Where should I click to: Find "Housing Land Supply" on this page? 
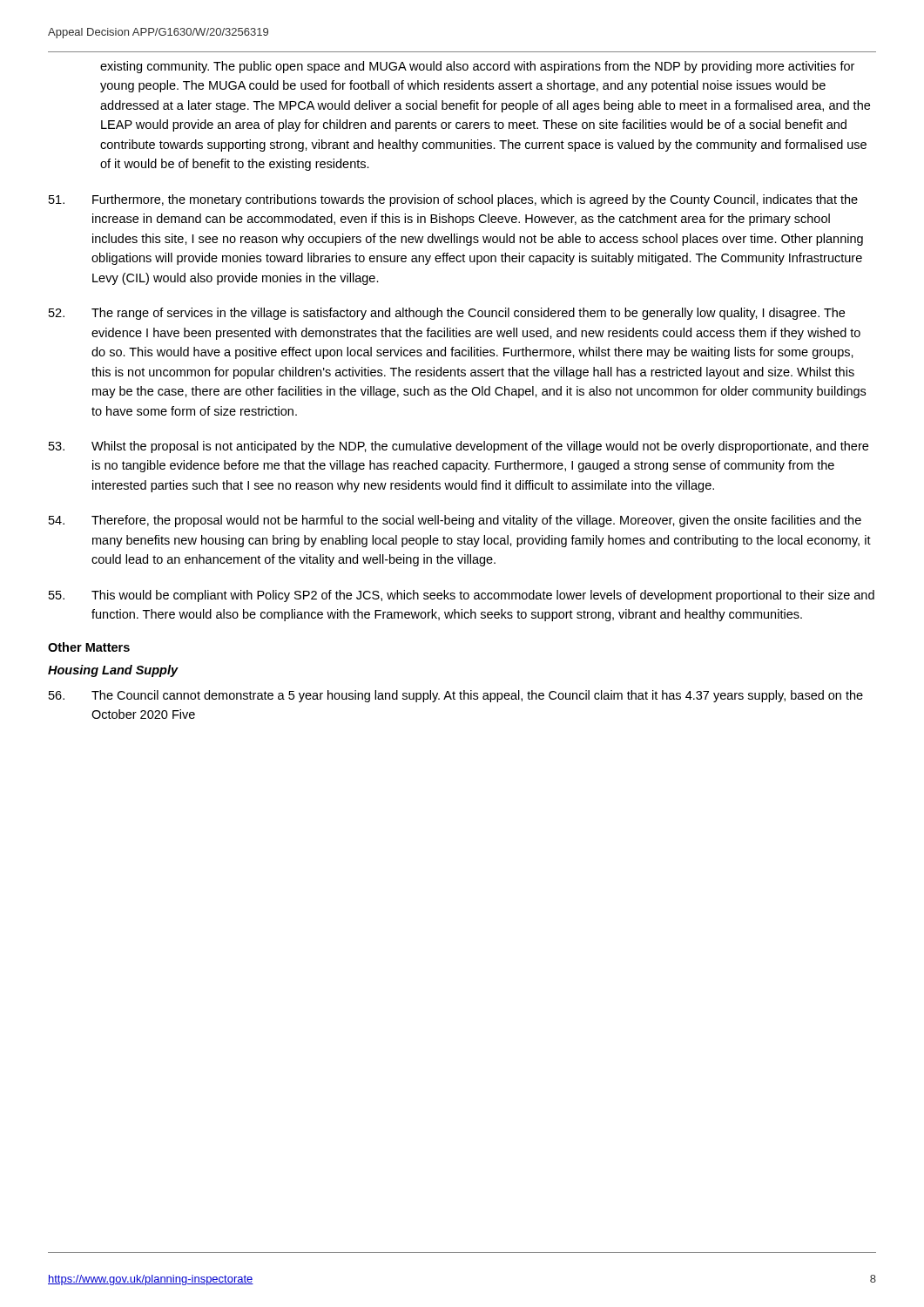click(113, 670)
